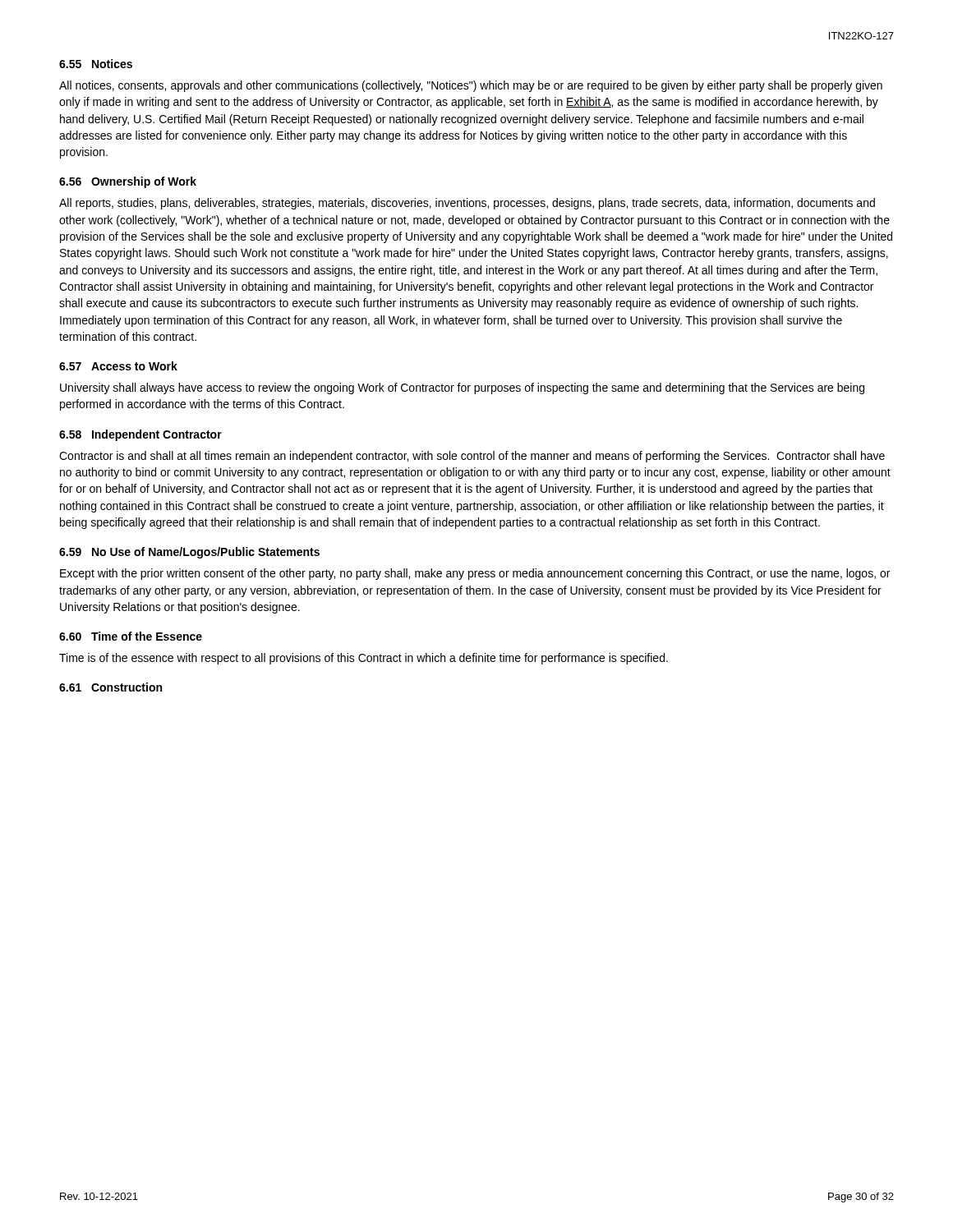This screenshot has height=1232, width=953.
Task: Click the passage that begins "All reports, studies,"
Action: (476, 270)
